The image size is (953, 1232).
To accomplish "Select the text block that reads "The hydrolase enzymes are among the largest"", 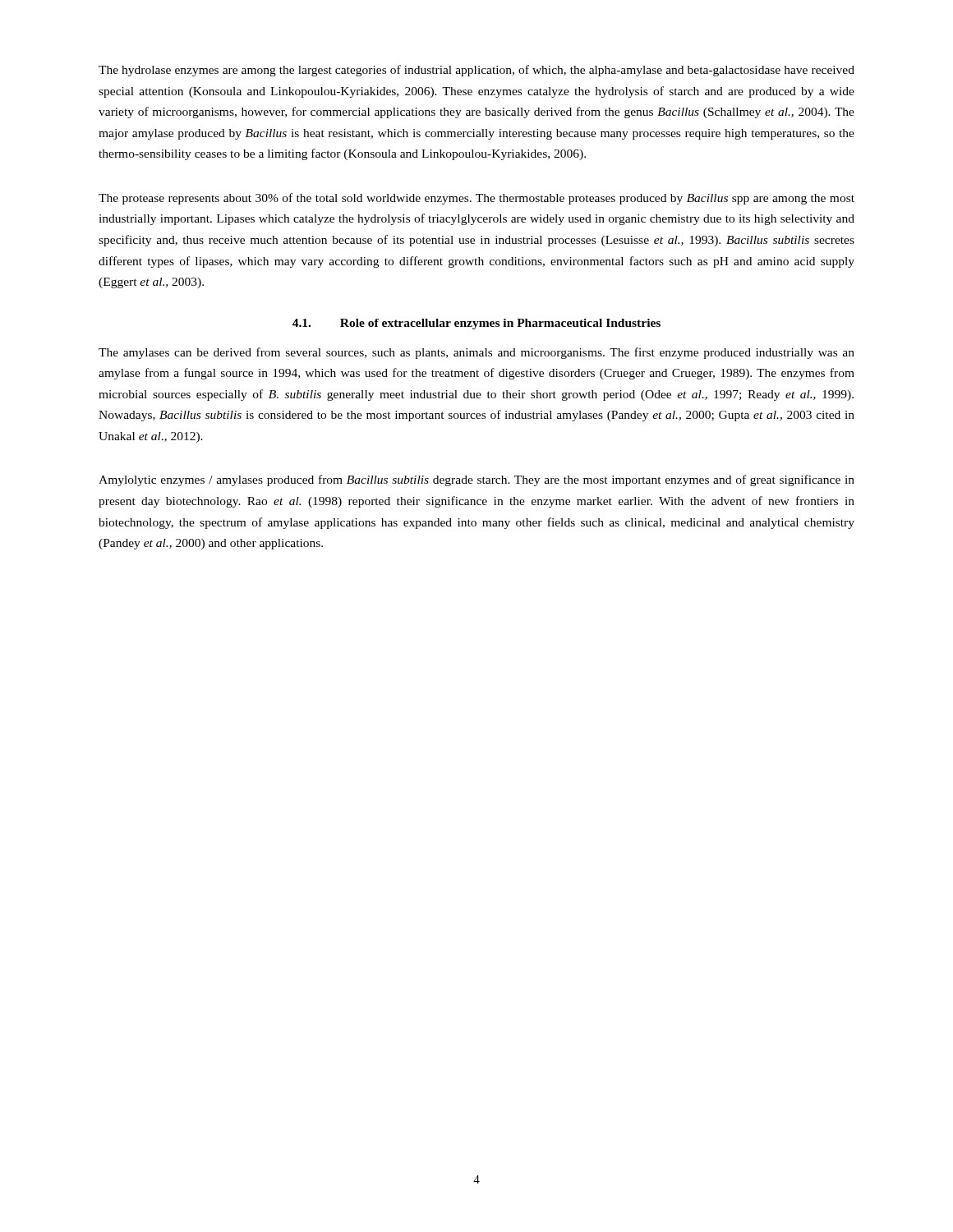I will click(476, 111).
